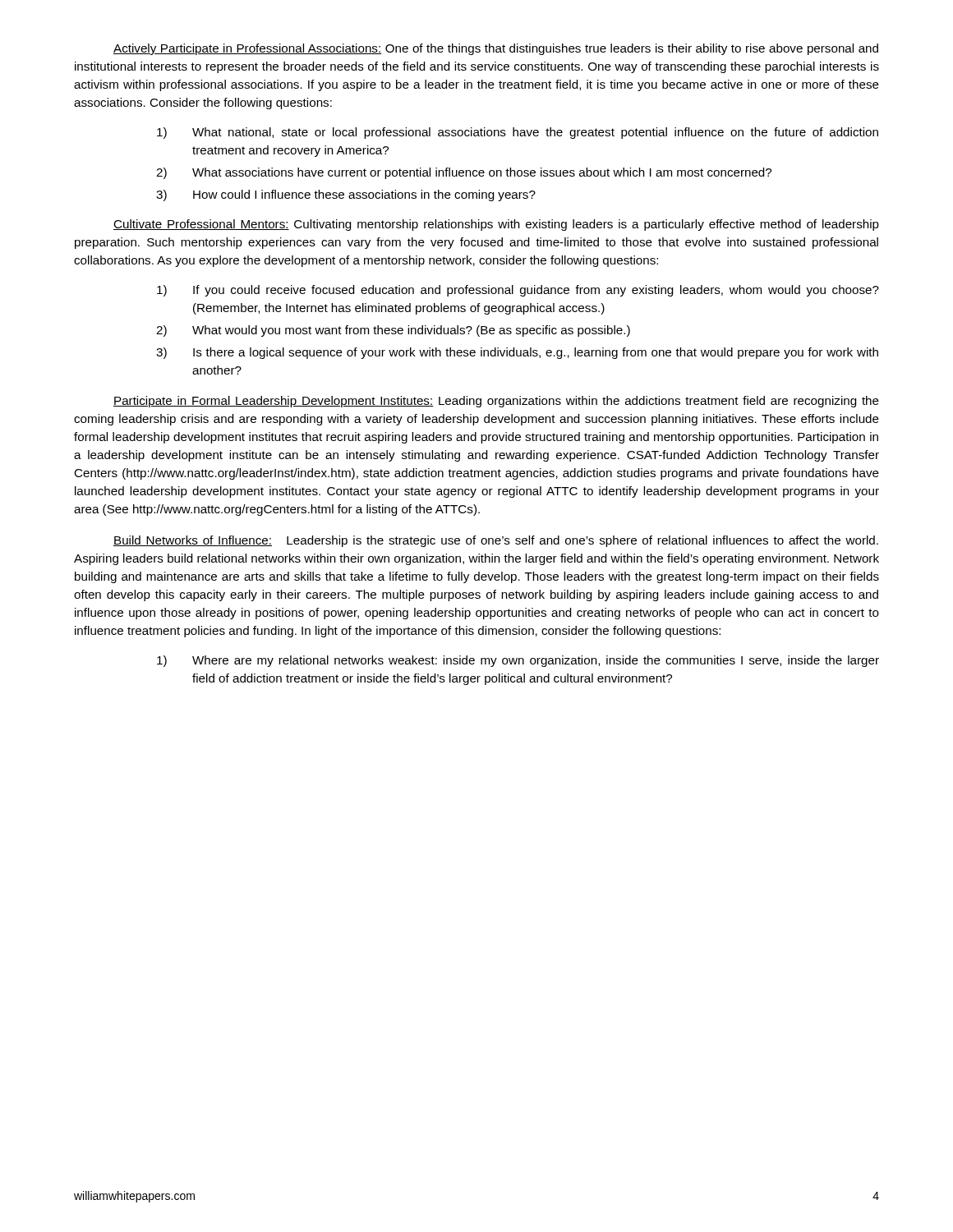Select the text block starting "Participate in Formal"
Viewport: 953px width, 1232px height.
476,455
